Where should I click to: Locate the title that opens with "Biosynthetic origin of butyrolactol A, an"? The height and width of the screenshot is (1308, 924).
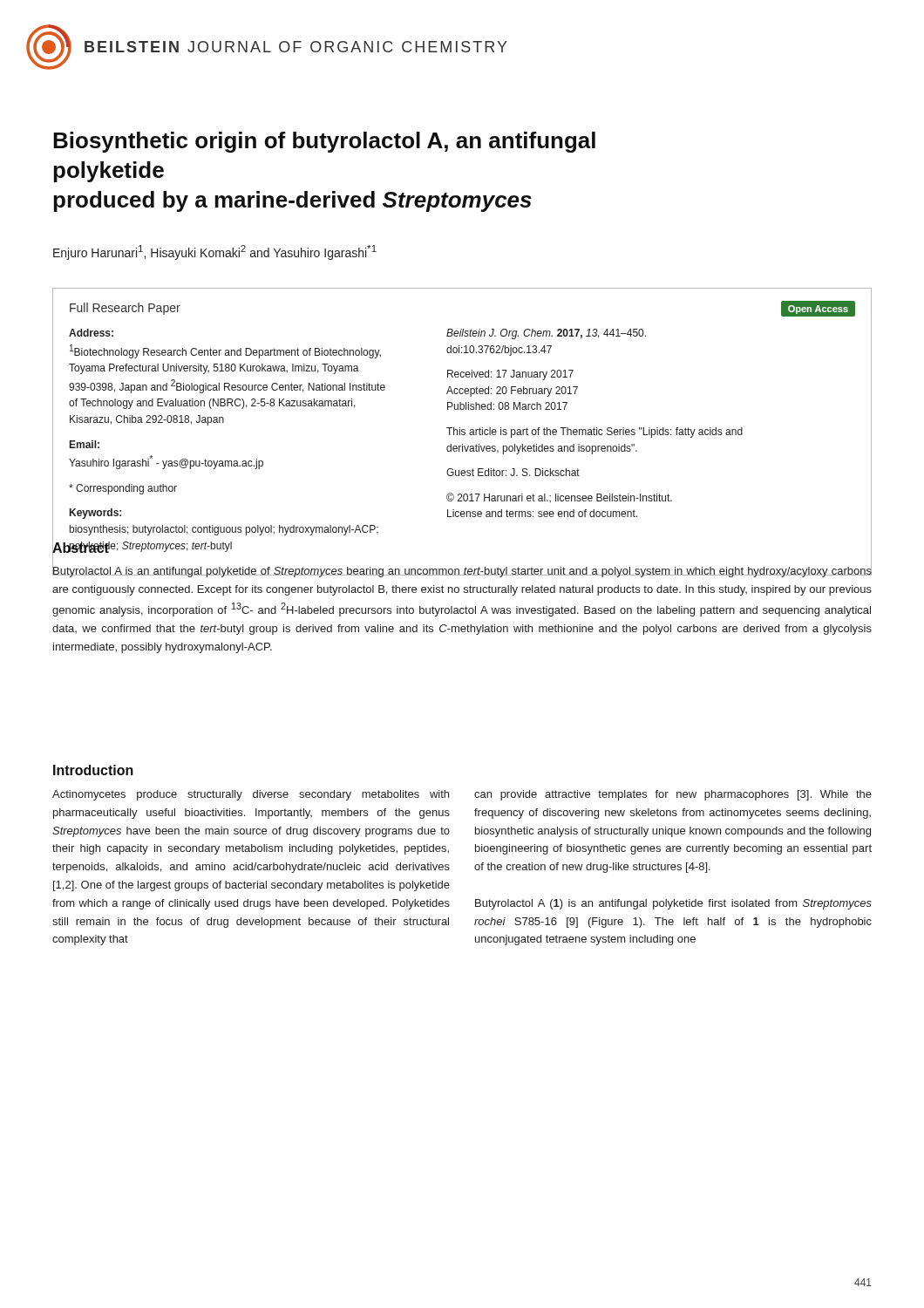point(324,142)
